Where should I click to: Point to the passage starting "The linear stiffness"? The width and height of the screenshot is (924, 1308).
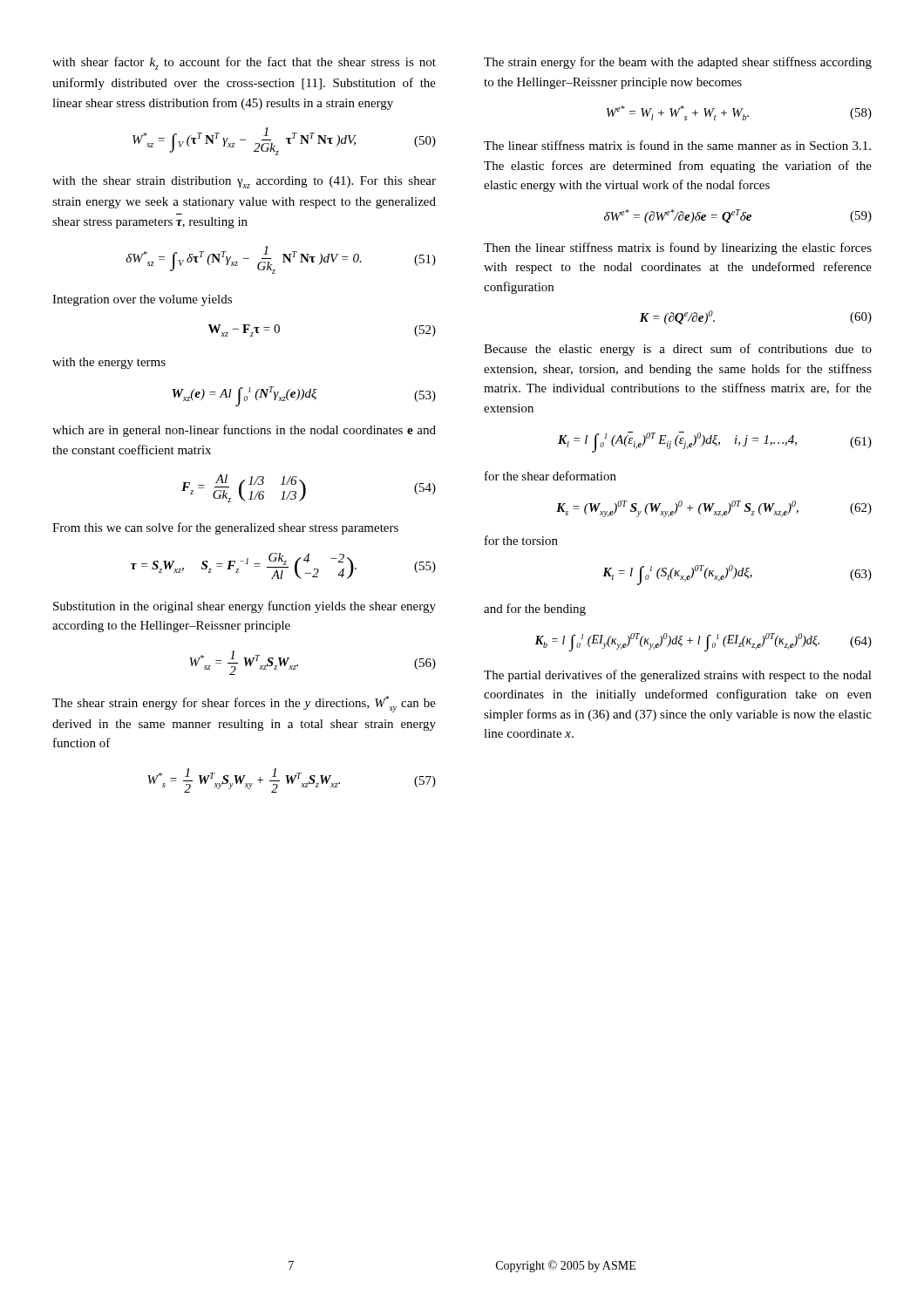click(678, 165)
